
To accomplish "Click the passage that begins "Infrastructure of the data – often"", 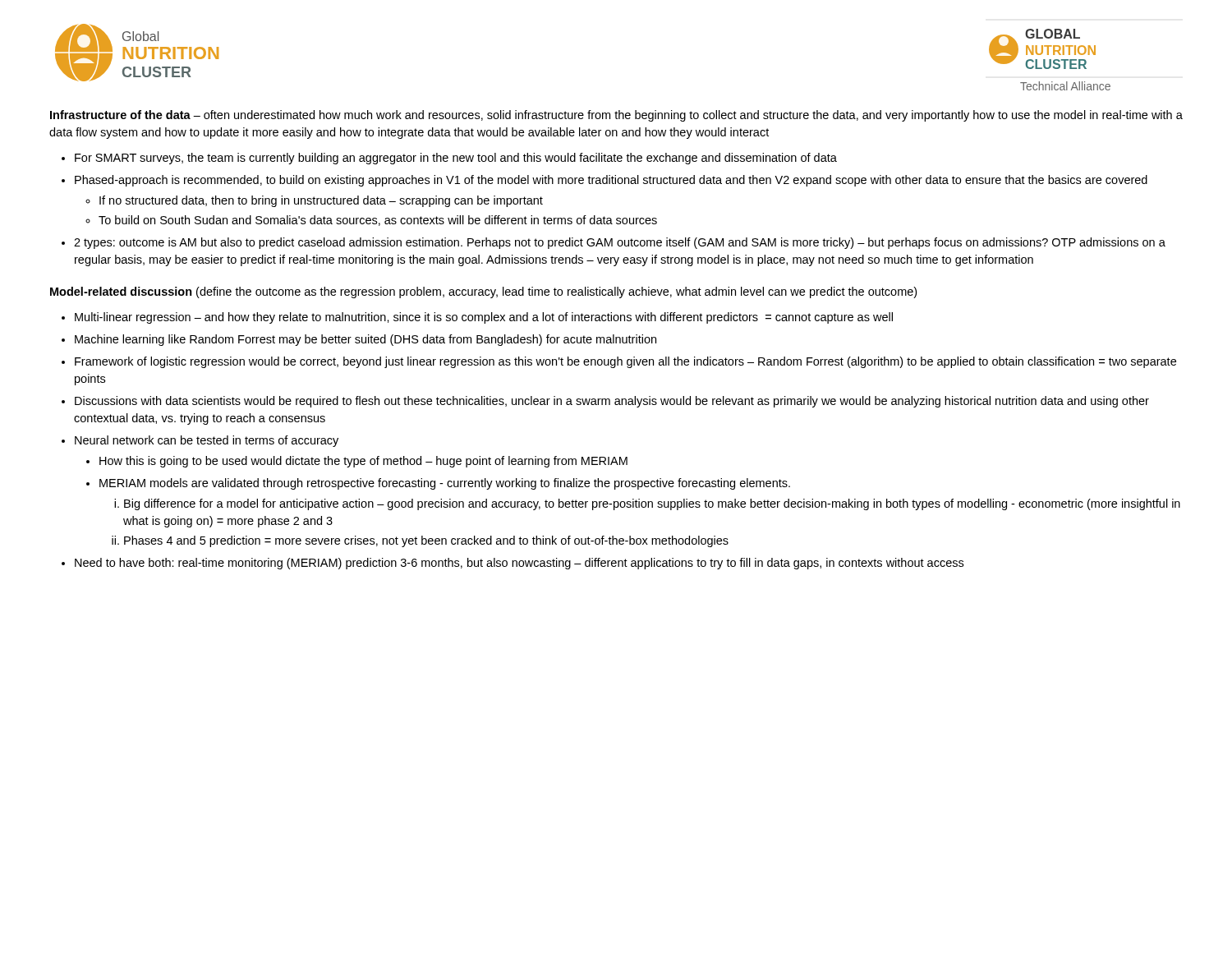I will click(616, 124).
